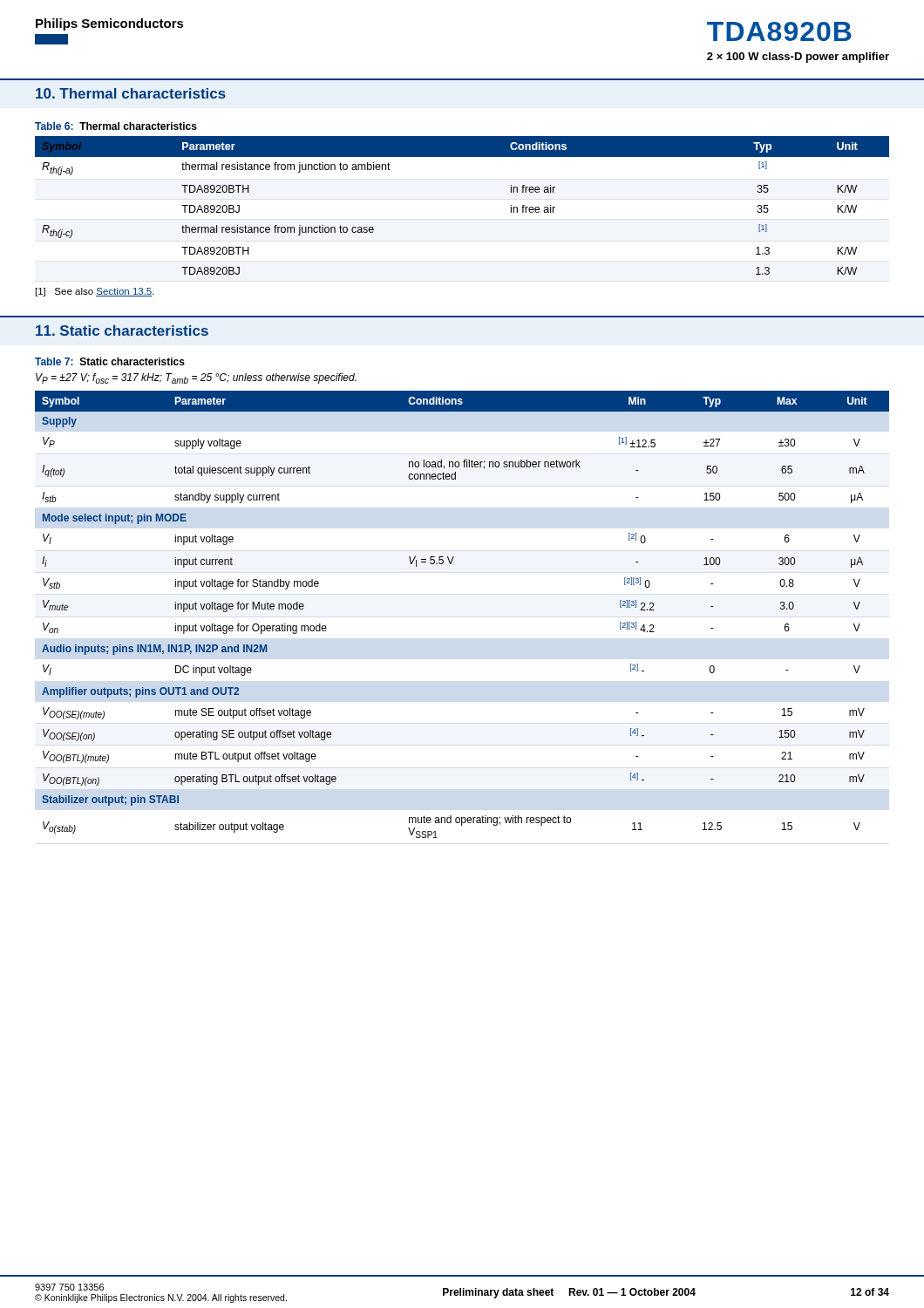Select the text block starting "10. Thermal characteristics"

130,94
